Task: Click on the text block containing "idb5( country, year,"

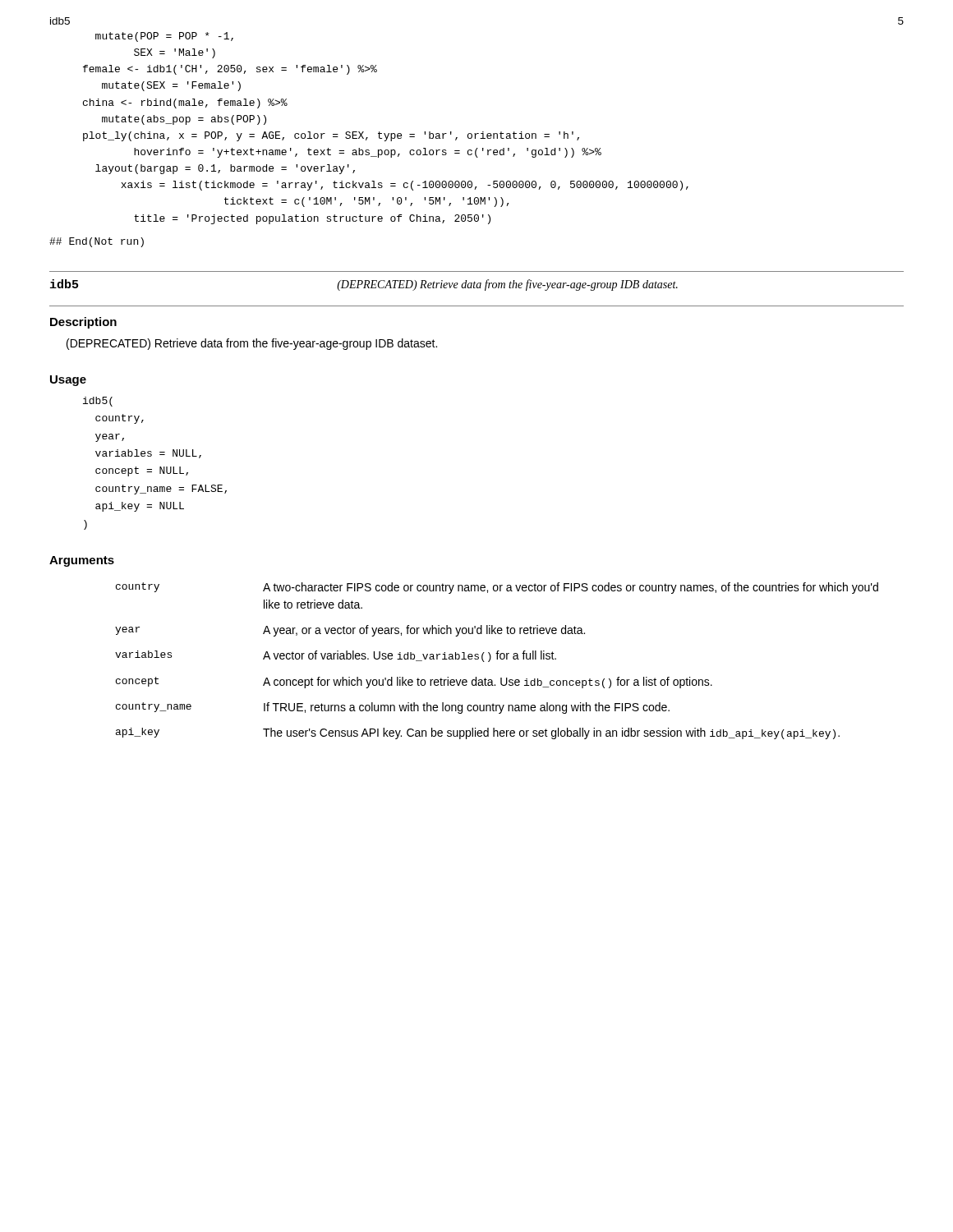Action: click(156, 463)
